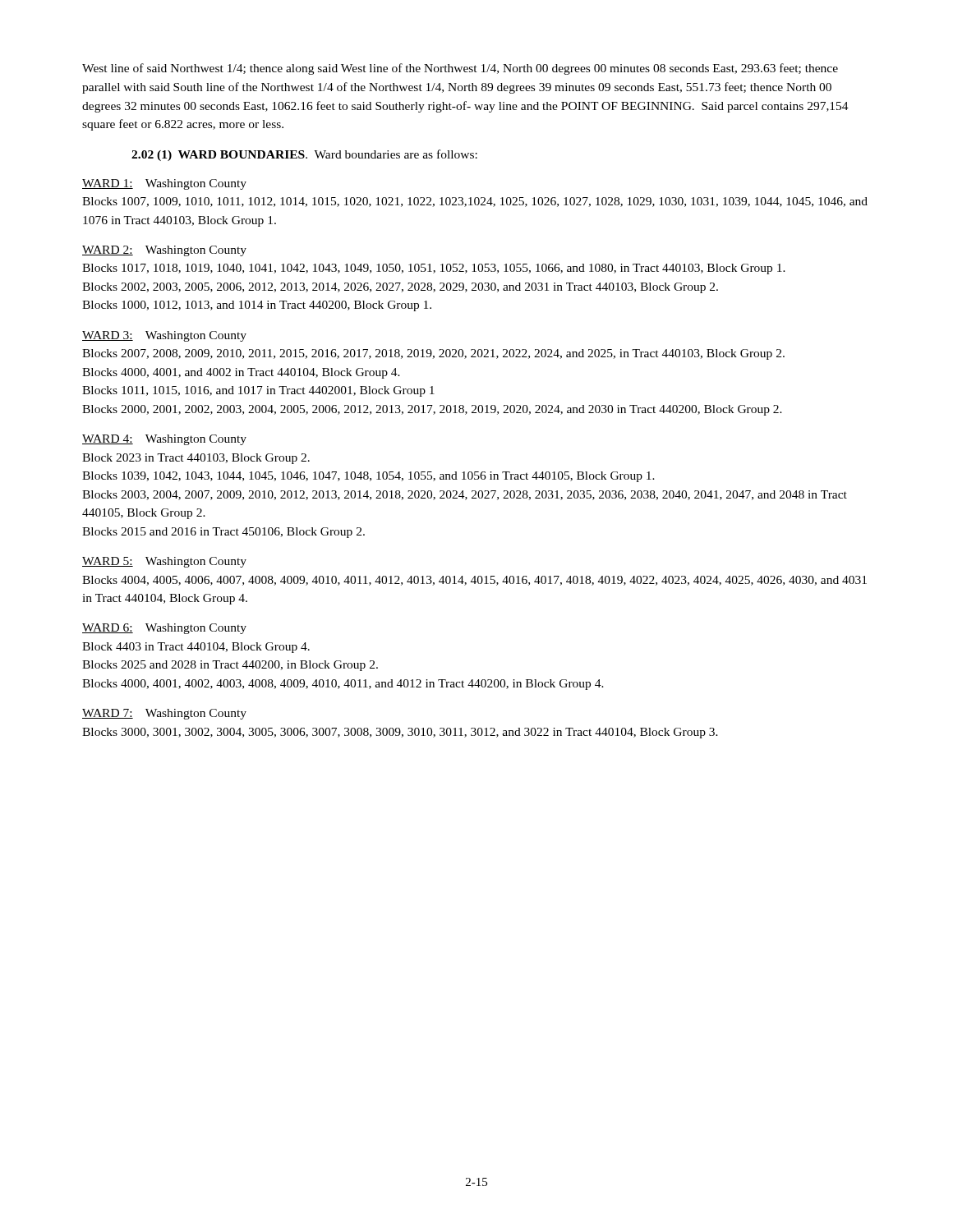Screen dimensions: 1232x953
Task: Find the text block starting "WARD 3: Washington County Blocks"
Action: point(164,336)
